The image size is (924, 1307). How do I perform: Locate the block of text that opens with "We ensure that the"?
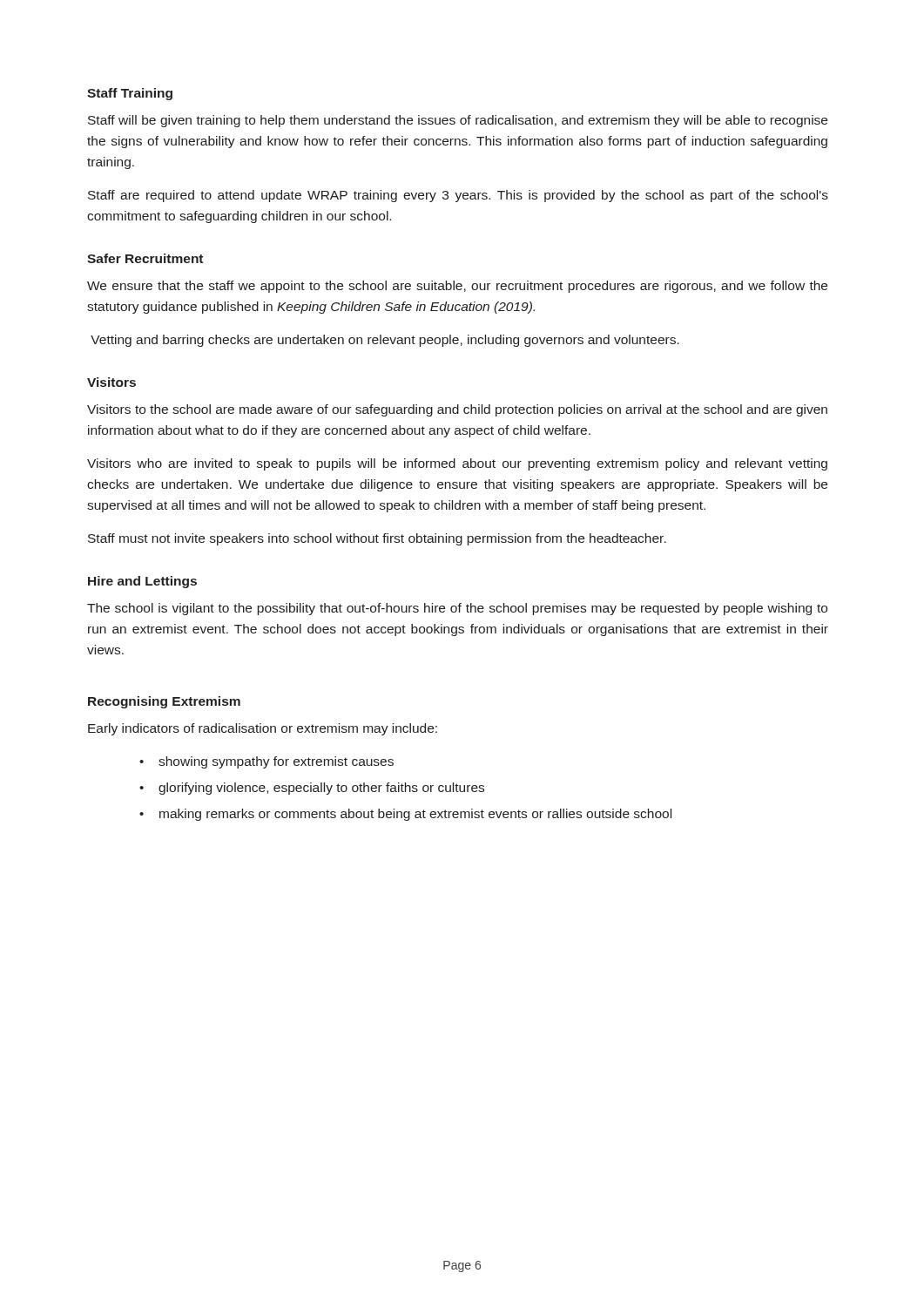pos(458,296)
